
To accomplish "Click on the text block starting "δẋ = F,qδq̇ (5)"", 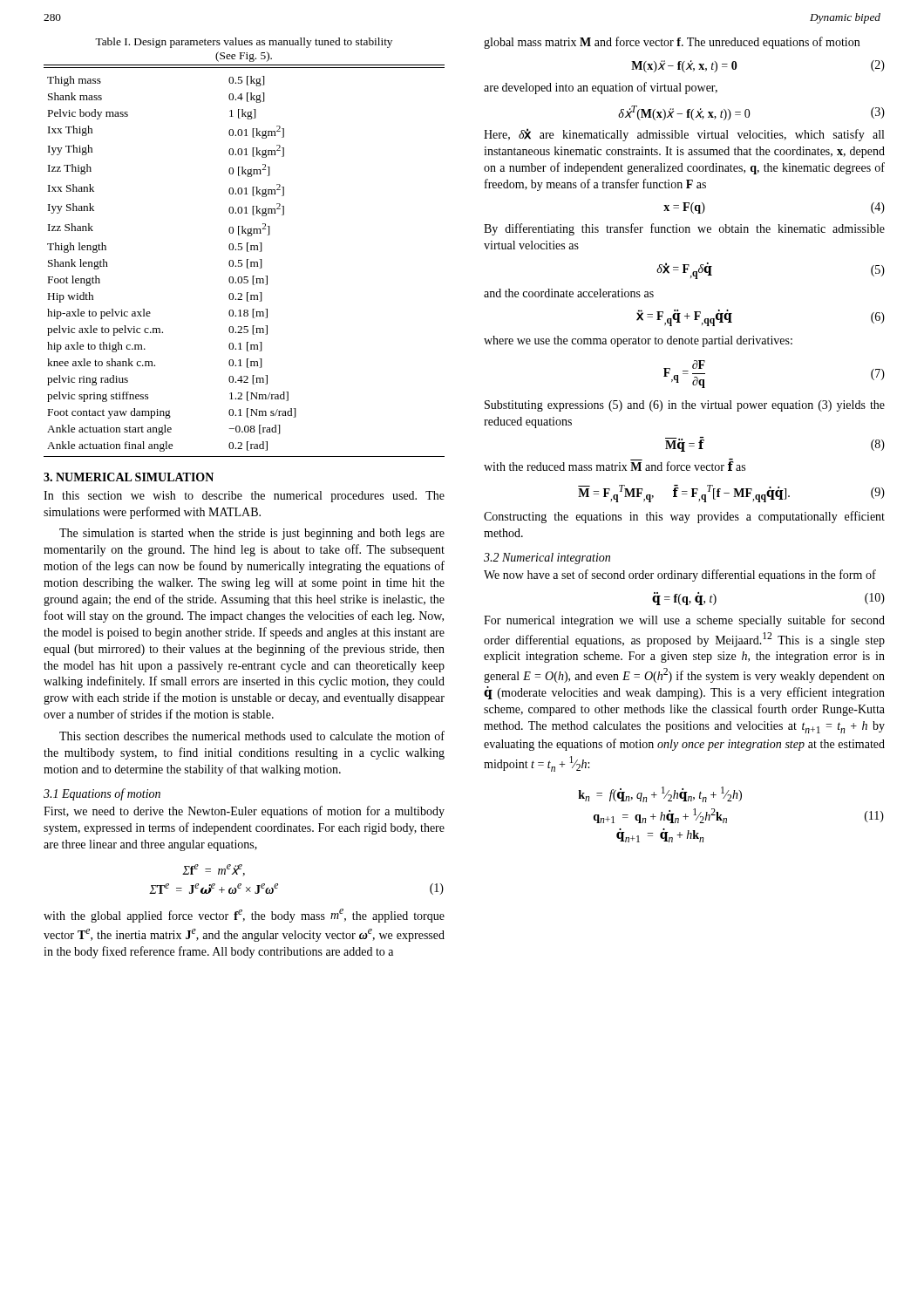I will pyautogui.click(x=684, y=270).
